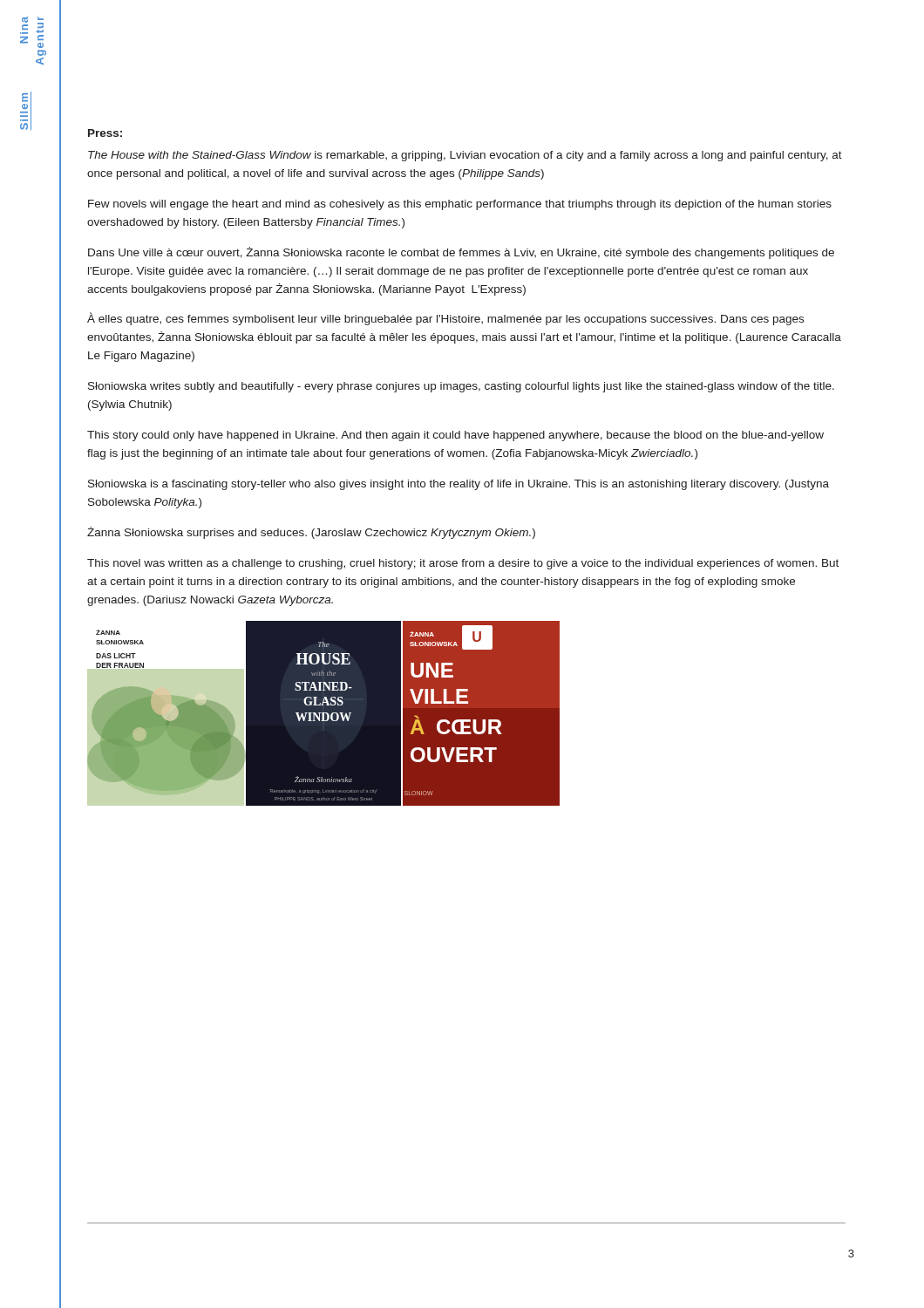Click the passage that begins "Żanna Słoniowska surprises and"
924x1308 pixels.
(x=311, y=532)
